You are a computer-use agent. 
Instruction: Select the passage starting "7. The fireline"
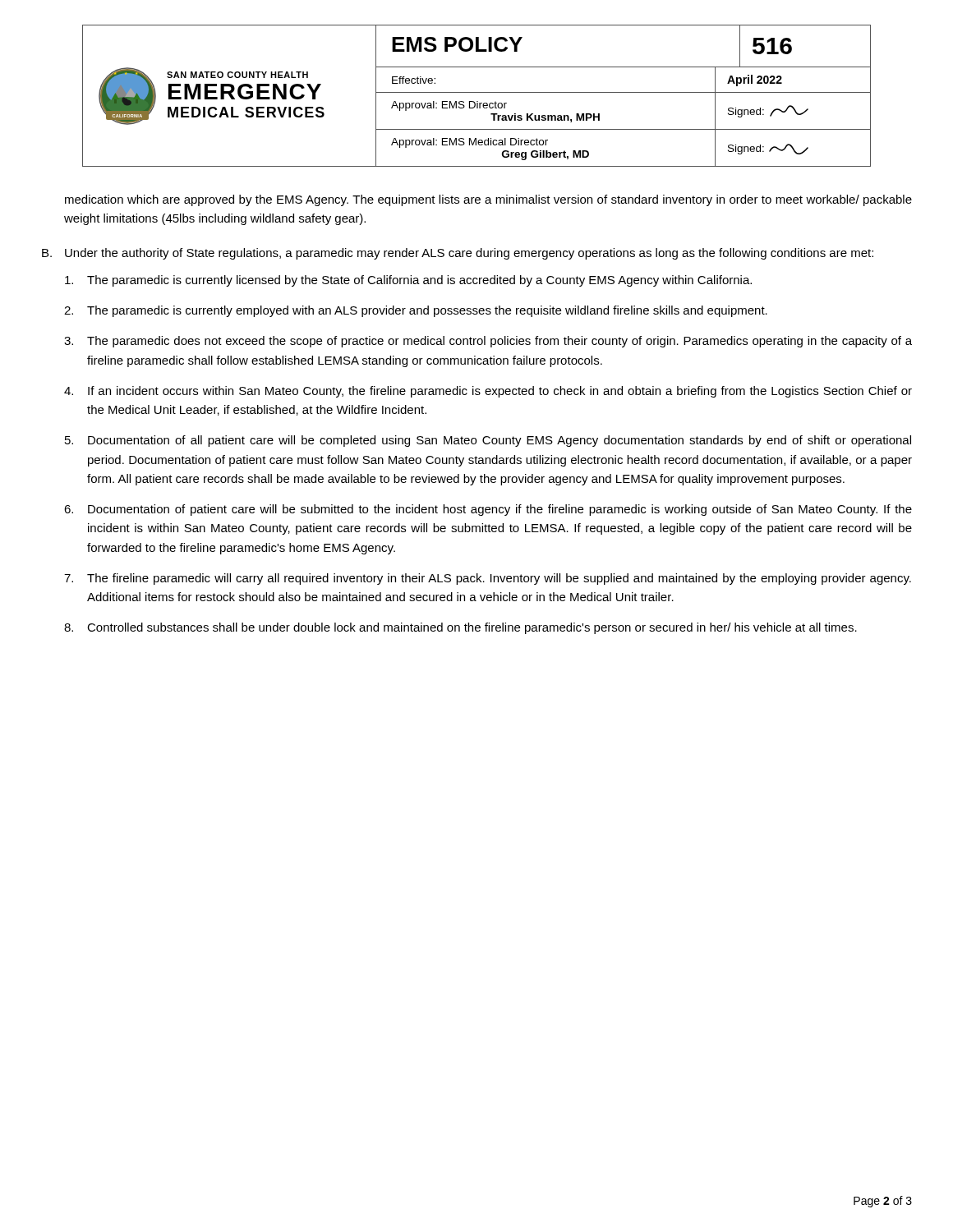[488, 587]
